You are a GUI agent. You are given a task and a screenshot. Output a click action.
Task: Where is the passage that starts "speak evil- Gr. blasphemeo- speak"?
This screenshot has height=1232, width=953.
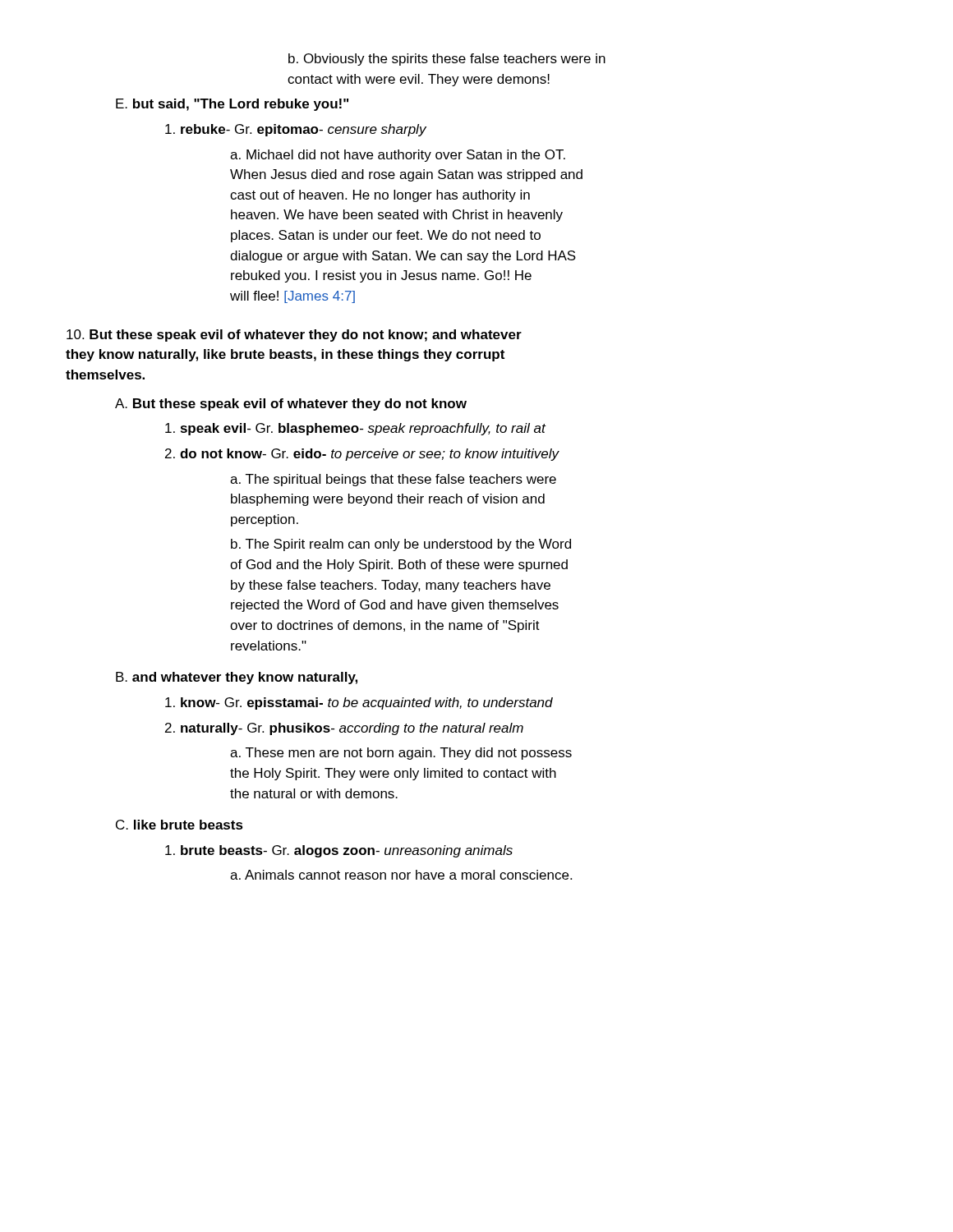tap(526, 429)
